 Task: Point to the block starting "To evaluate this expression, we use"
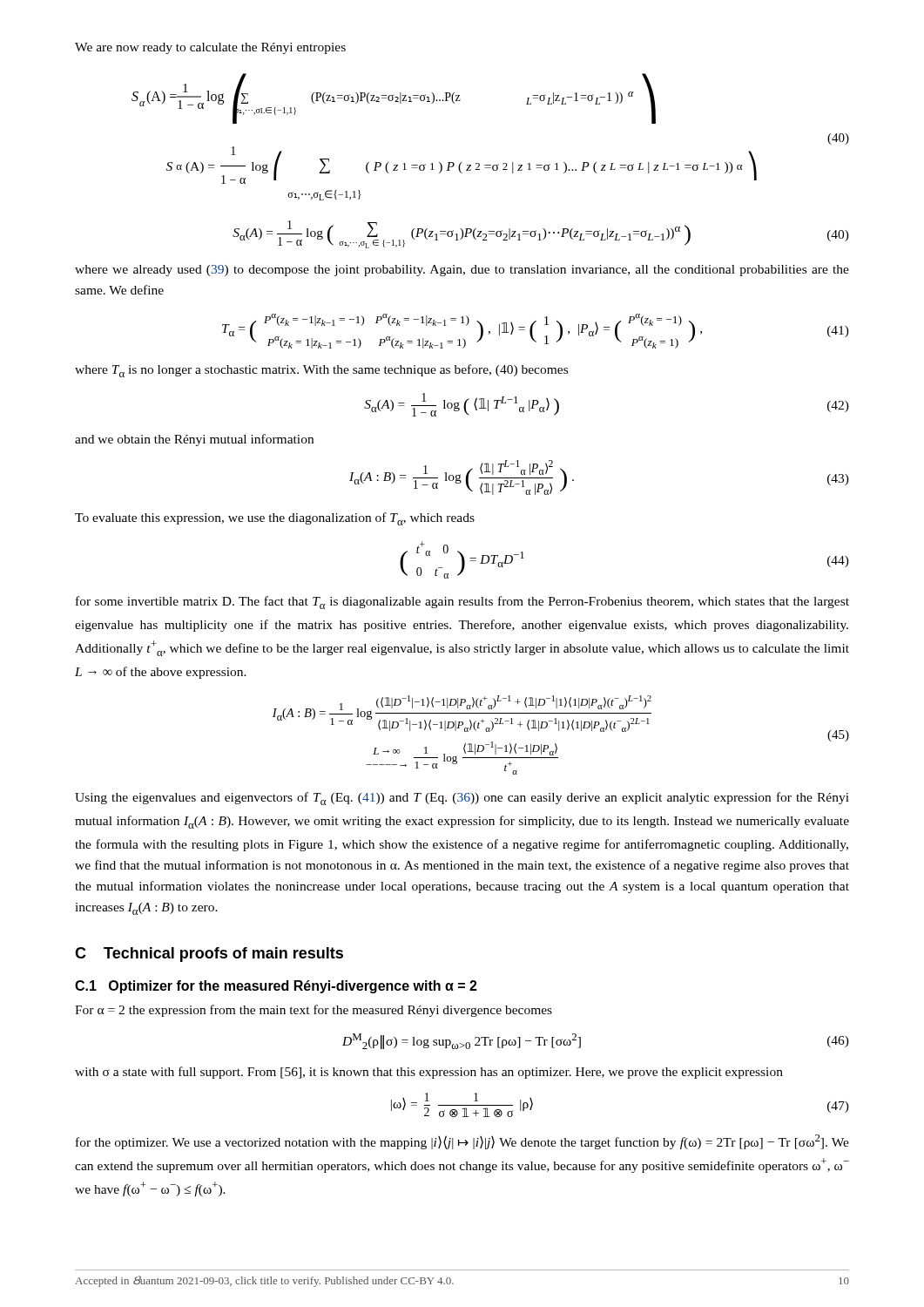275,519
